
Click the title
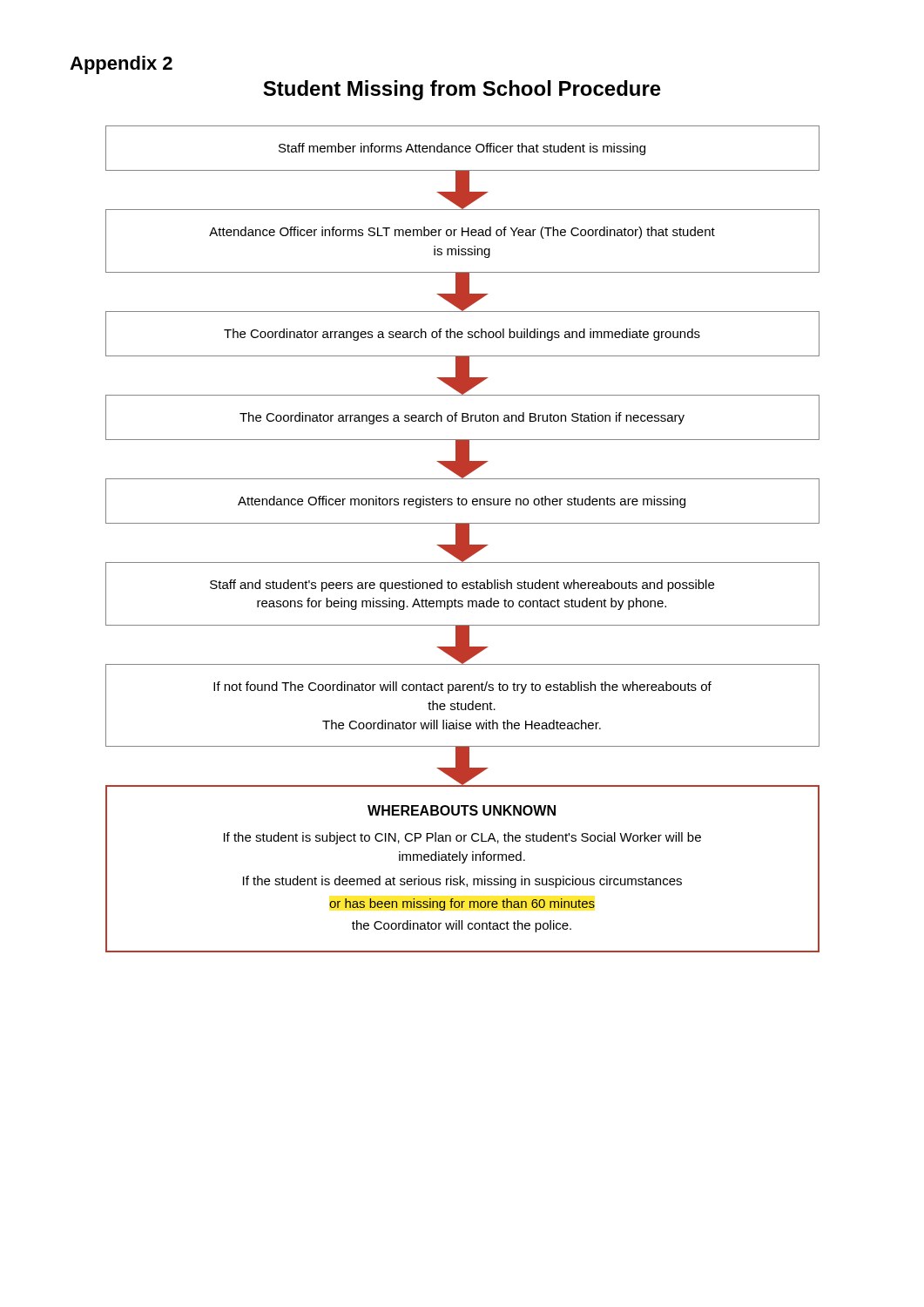[x=462, y=77]
